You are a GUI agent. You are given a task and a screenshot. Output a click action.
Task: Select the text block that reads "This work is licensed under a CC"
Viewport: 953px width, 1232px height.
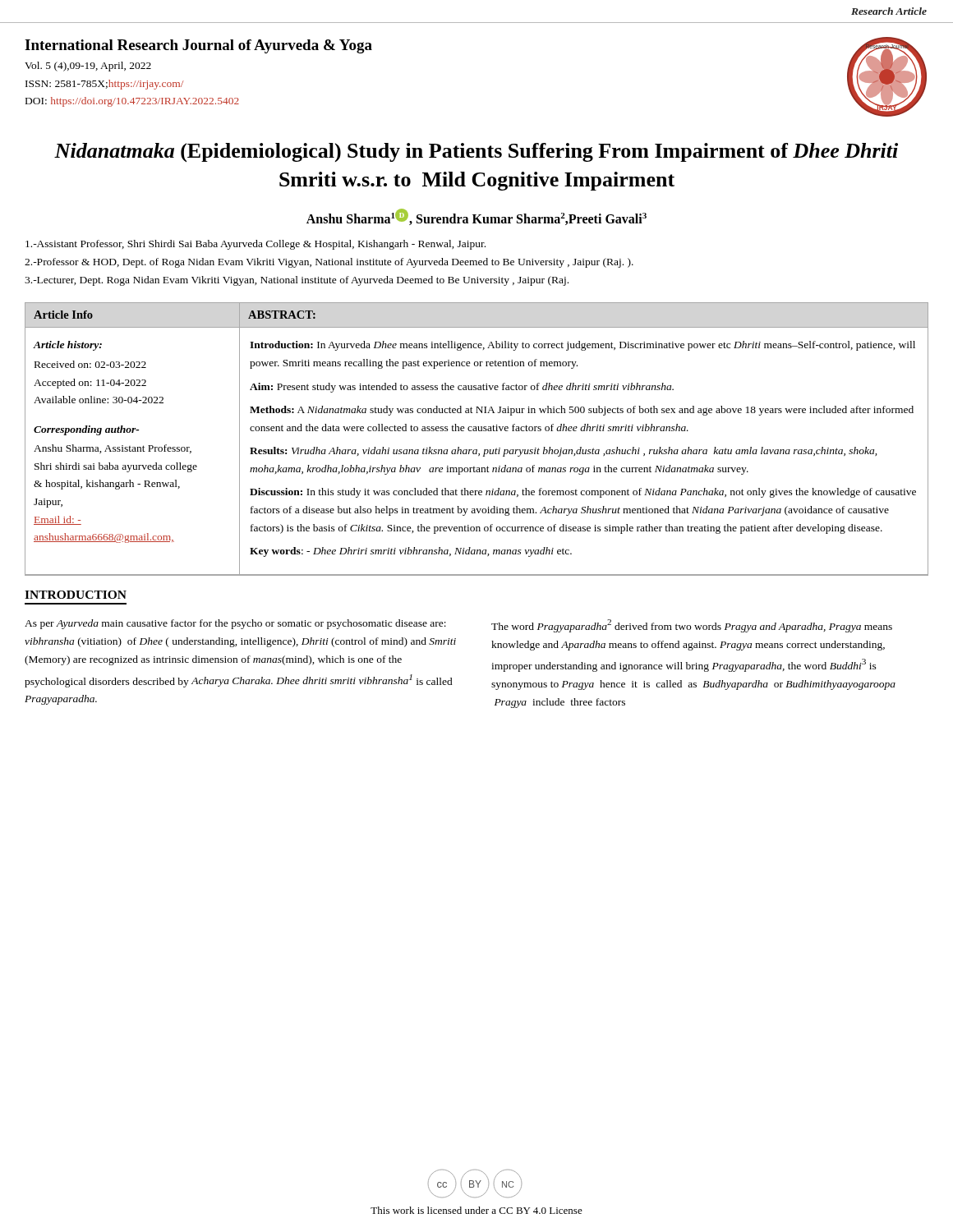pos(476,1210)
